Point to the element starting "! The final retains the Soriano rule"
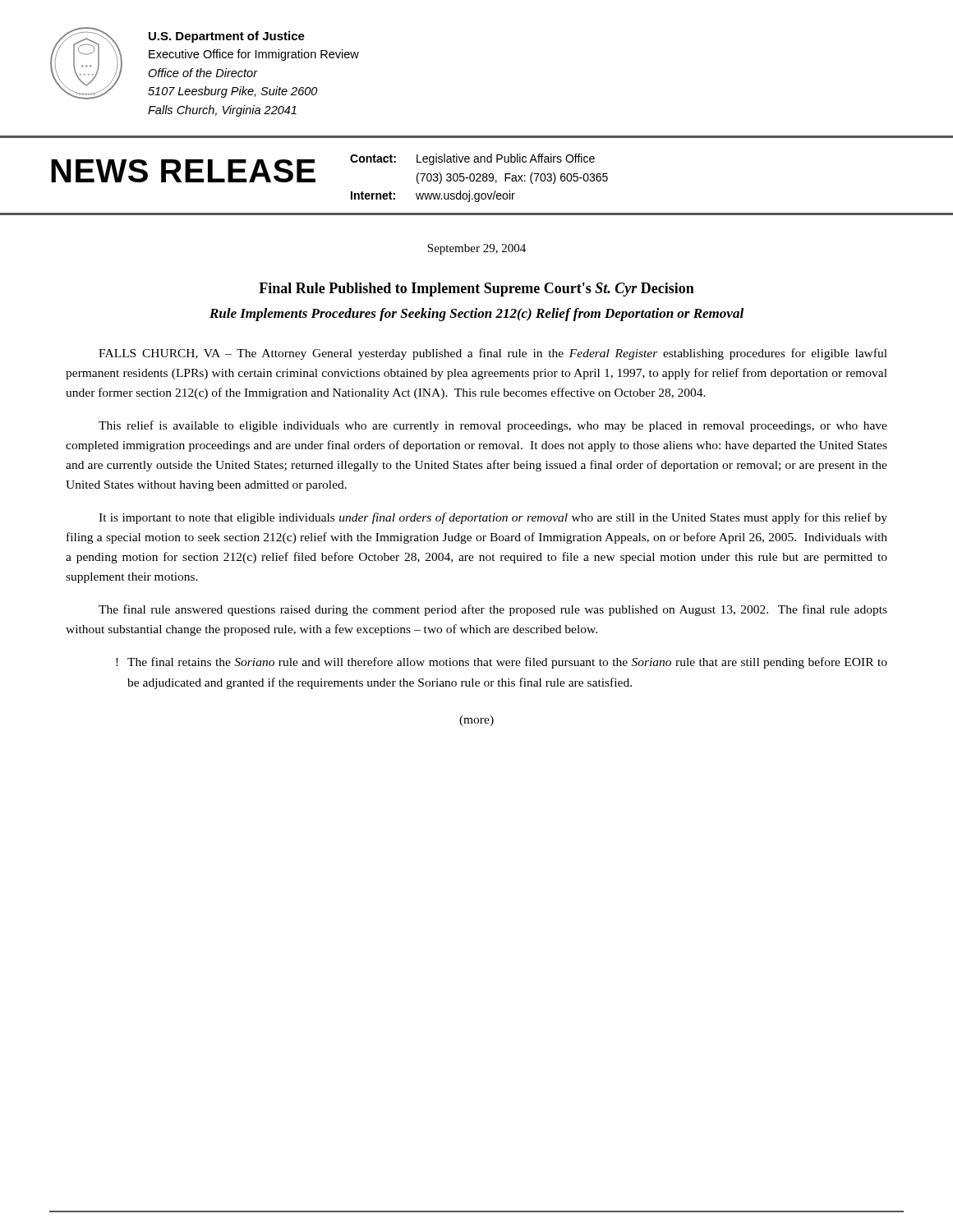 click(501, 672)
